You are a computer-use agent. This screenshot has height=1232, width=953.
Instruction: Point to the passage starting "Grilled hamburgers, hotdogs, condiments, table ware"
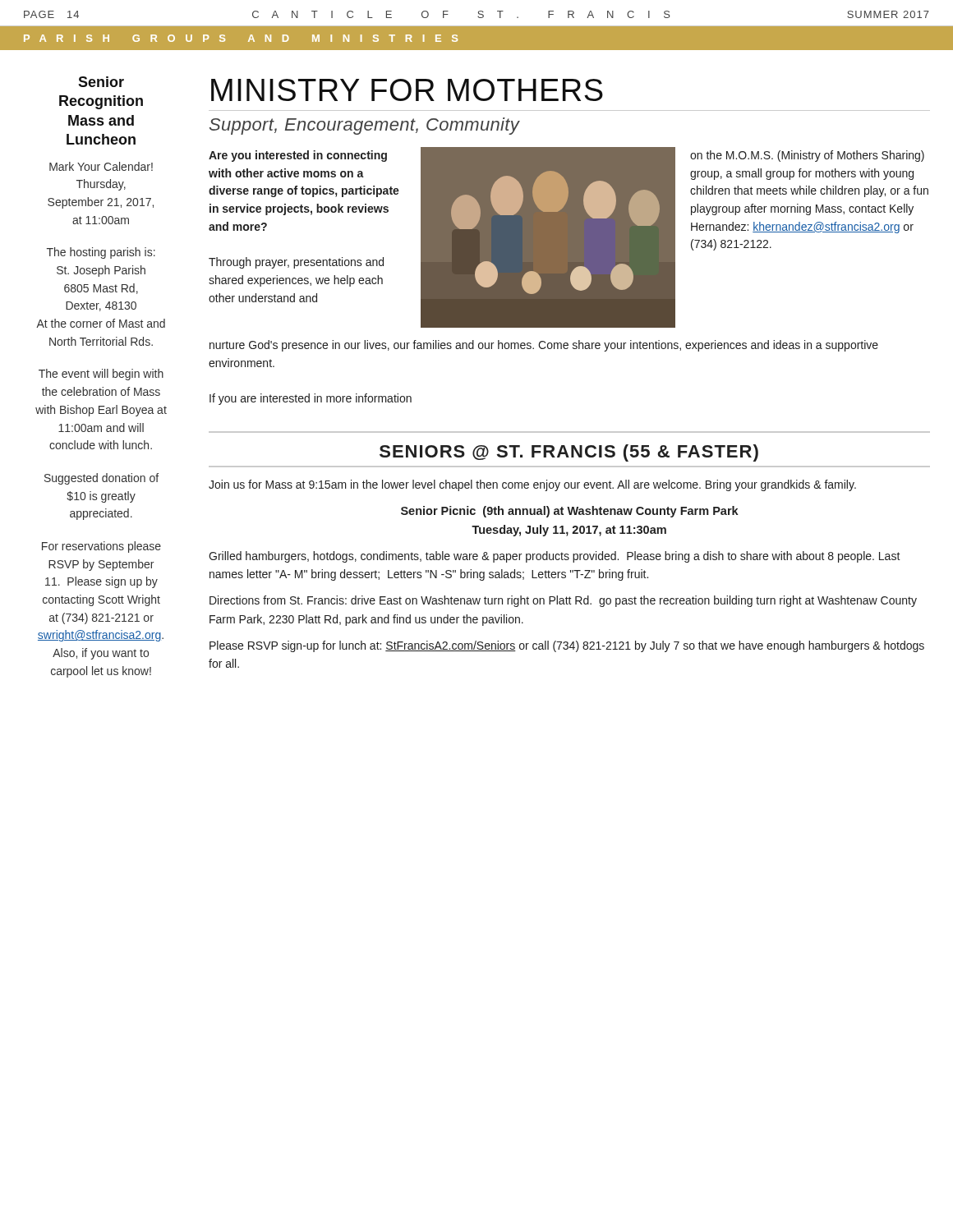click(x=569, y=565)
